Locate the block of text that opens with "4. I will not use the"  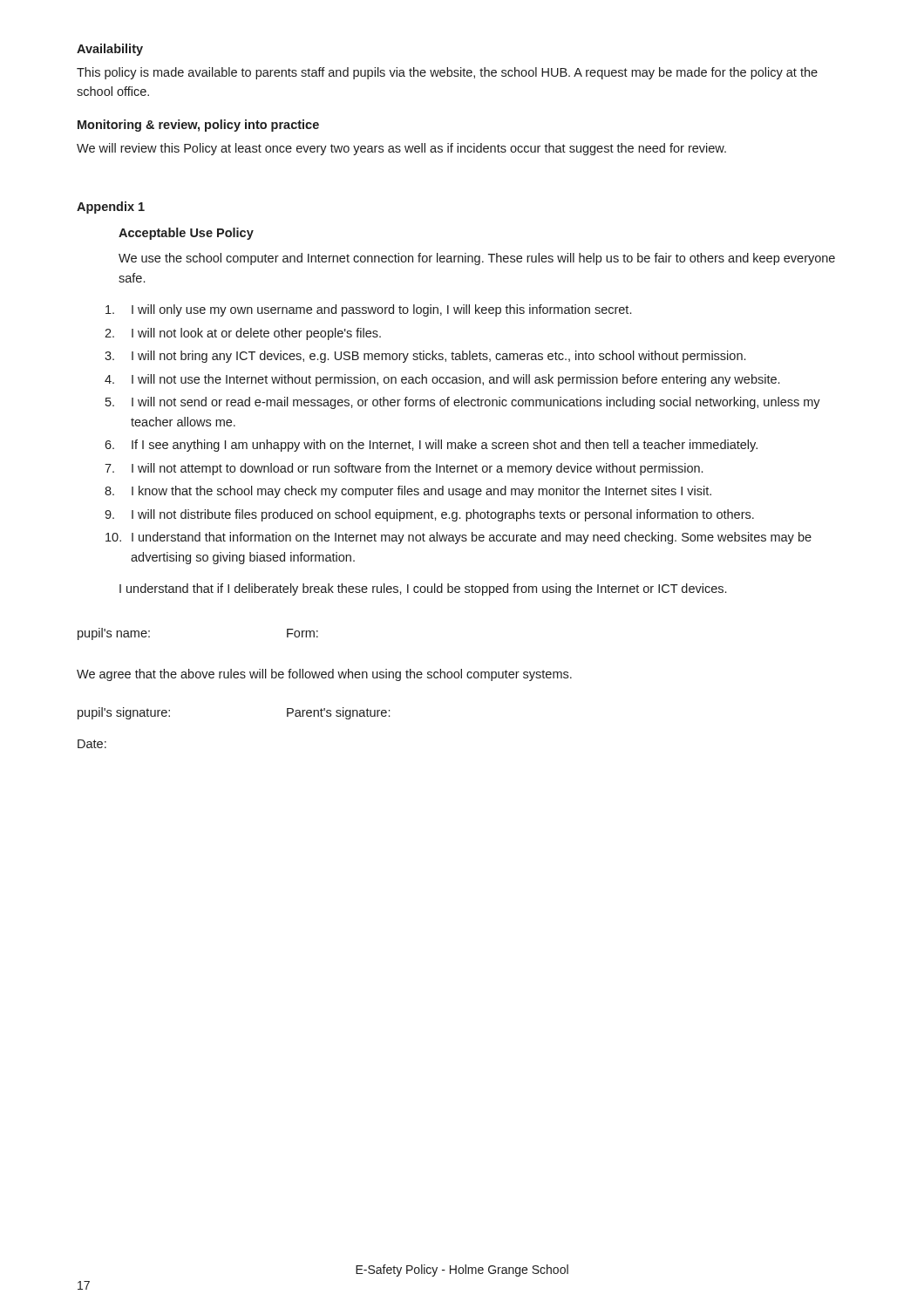click(x=476, y=379)
